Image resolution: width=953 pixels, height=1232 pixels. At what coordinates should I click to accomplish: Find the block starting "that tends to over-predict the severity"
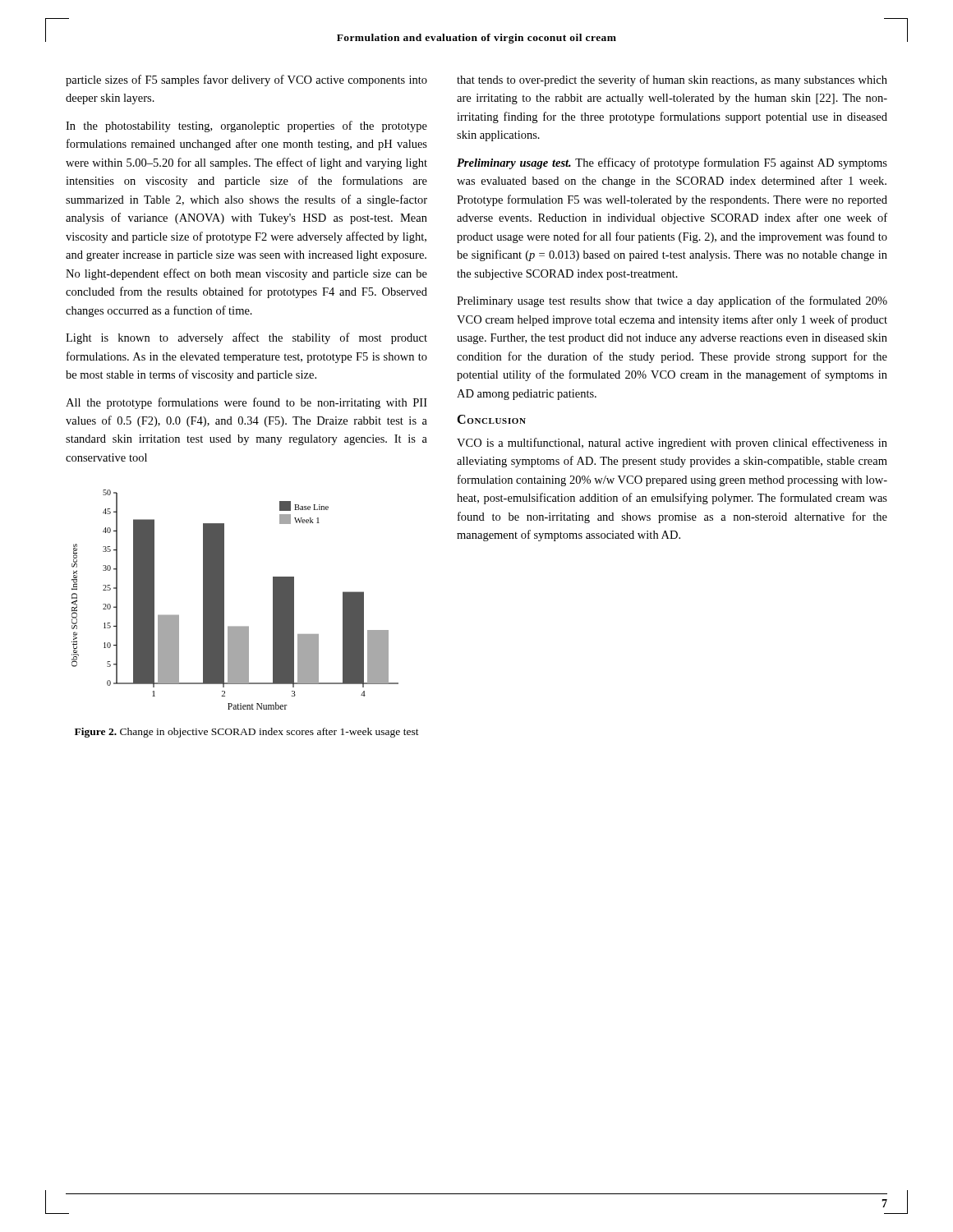point(672,107)
